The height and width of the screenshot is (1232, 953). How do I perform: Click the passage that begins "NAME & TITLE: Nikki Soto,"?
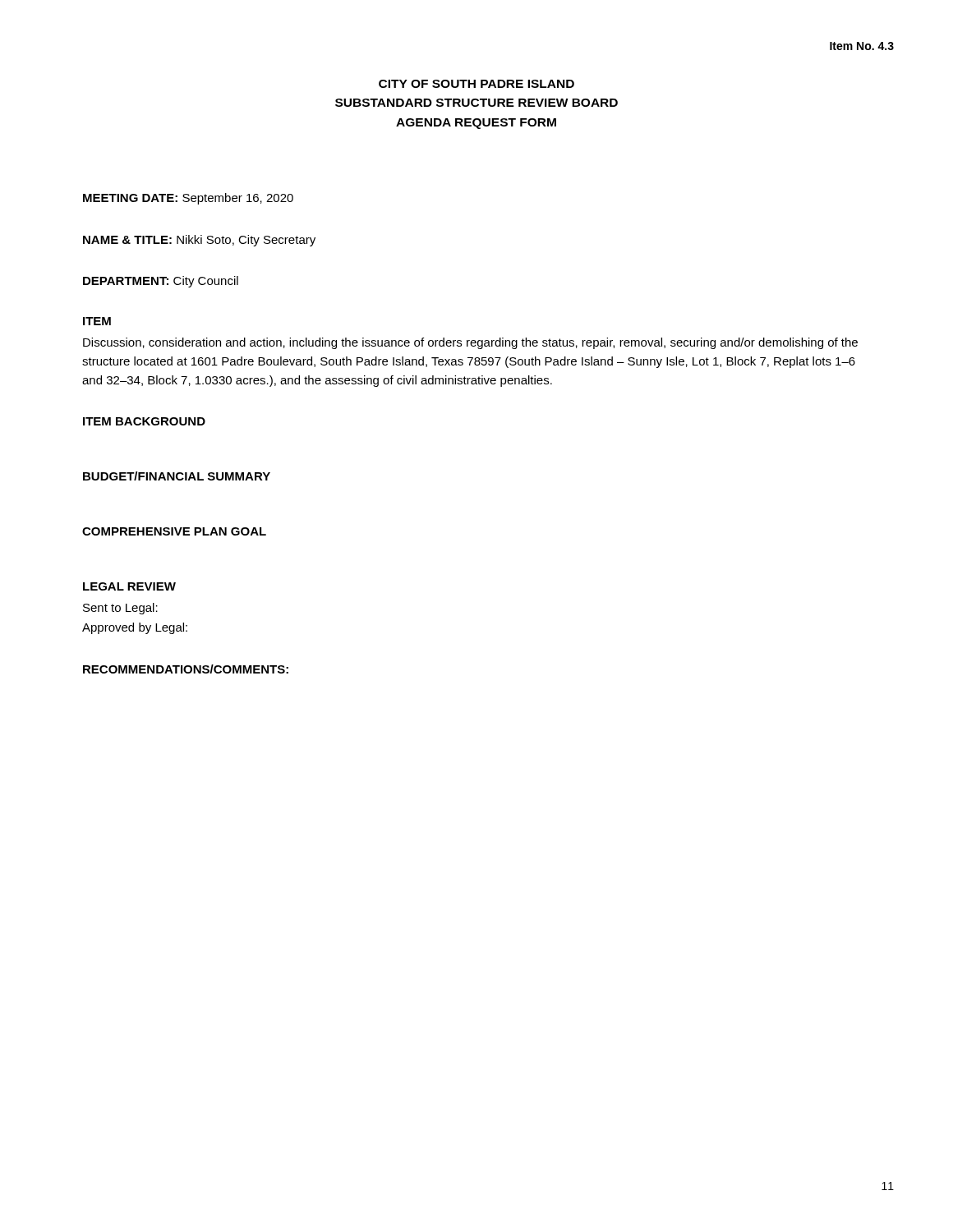(x=199, y=239)
